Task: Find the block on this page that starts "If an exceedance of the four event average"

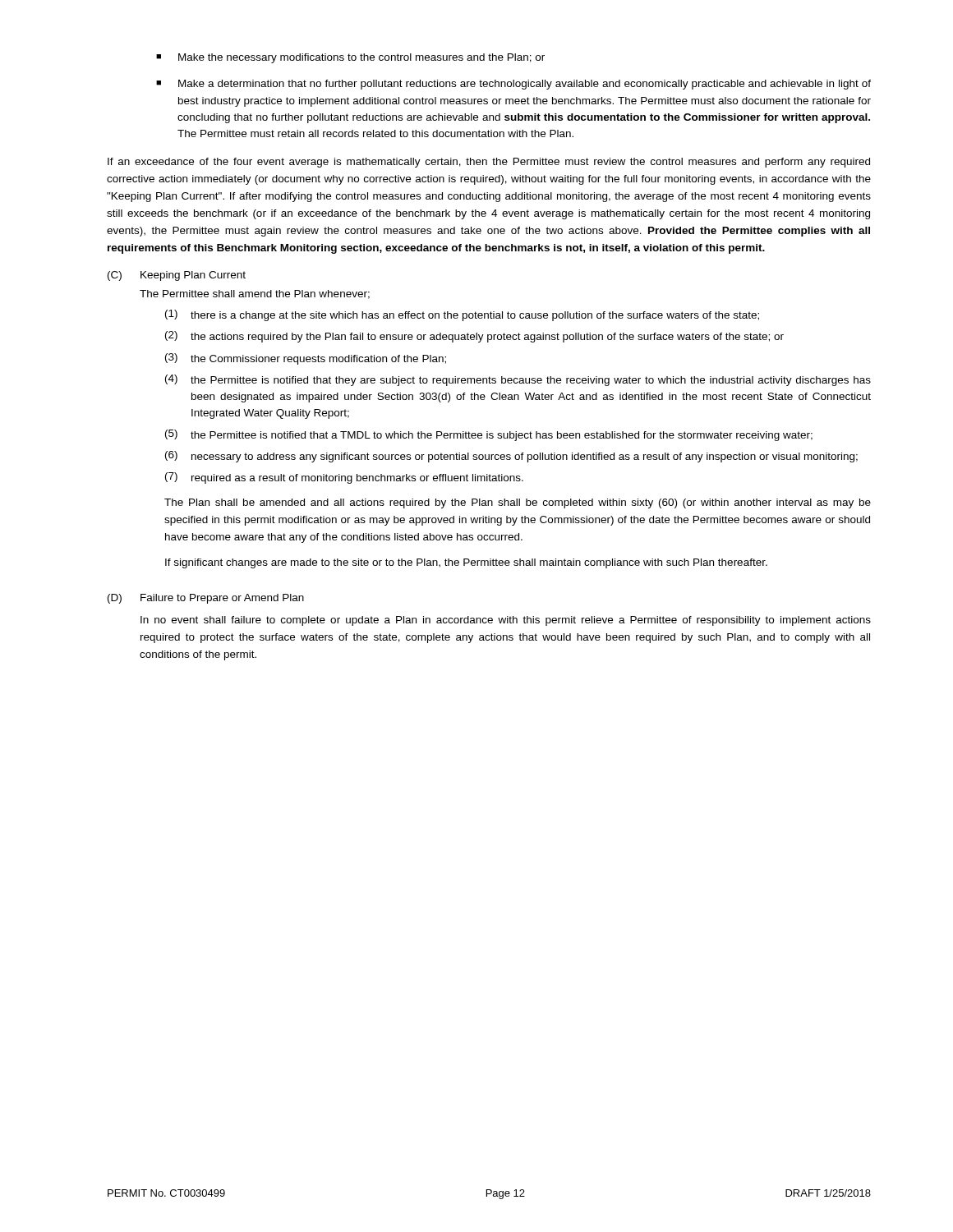Action: coord(489,205)
